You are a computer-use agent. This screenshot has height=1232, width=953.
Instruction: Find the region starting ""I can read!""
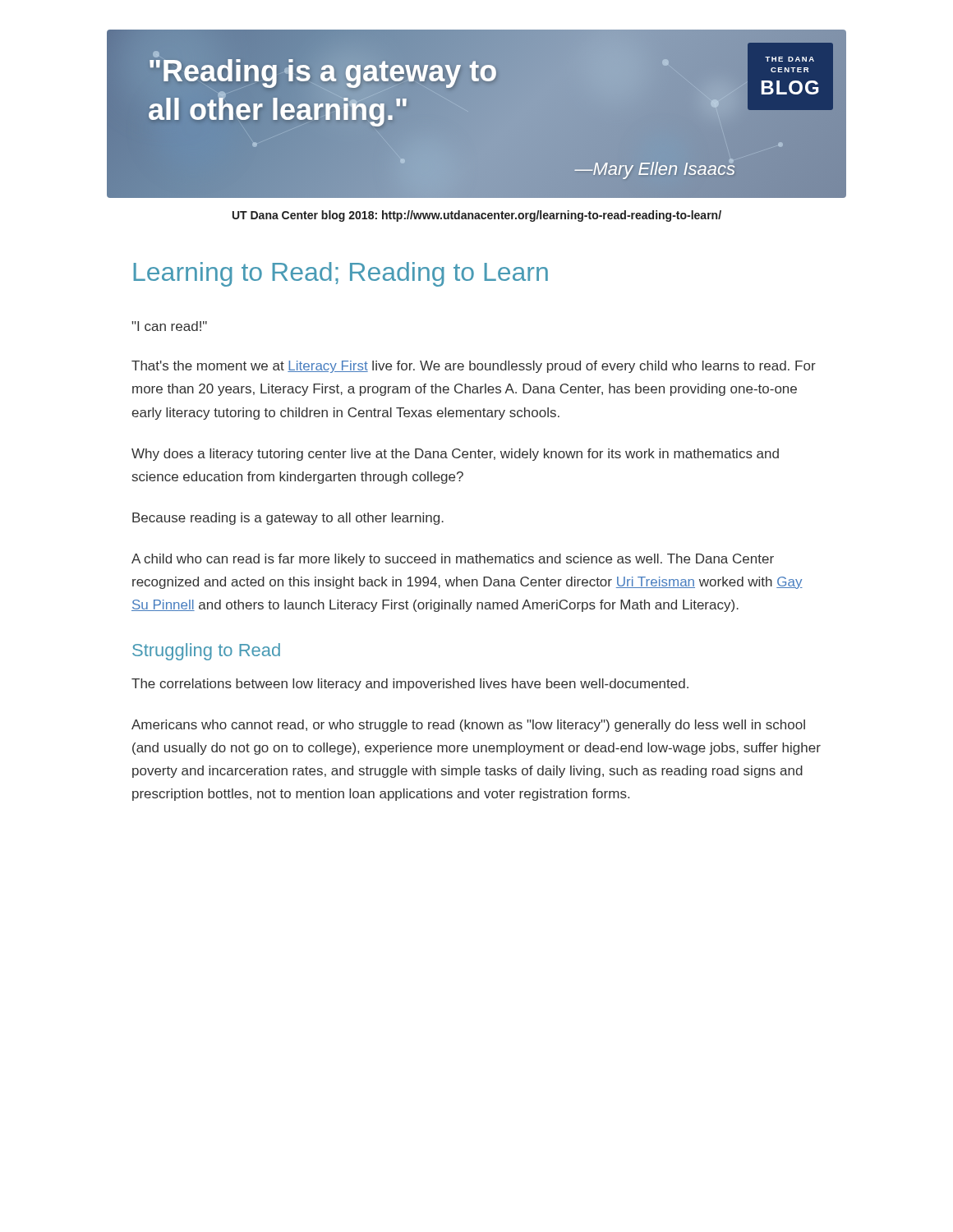[169, 327]
